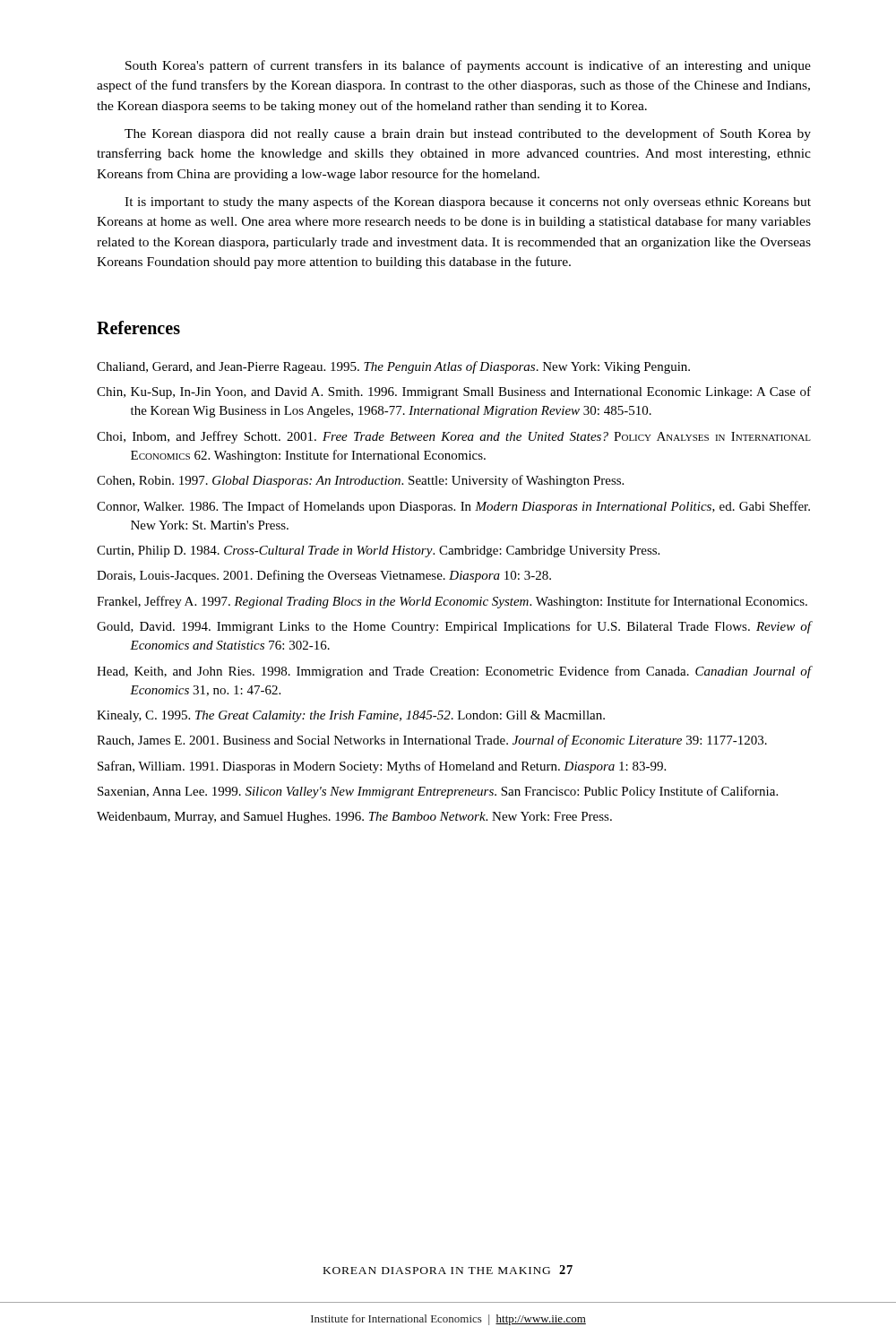Click on the passage starting "Frankel, Jeffrey A."

coord(452,601)
